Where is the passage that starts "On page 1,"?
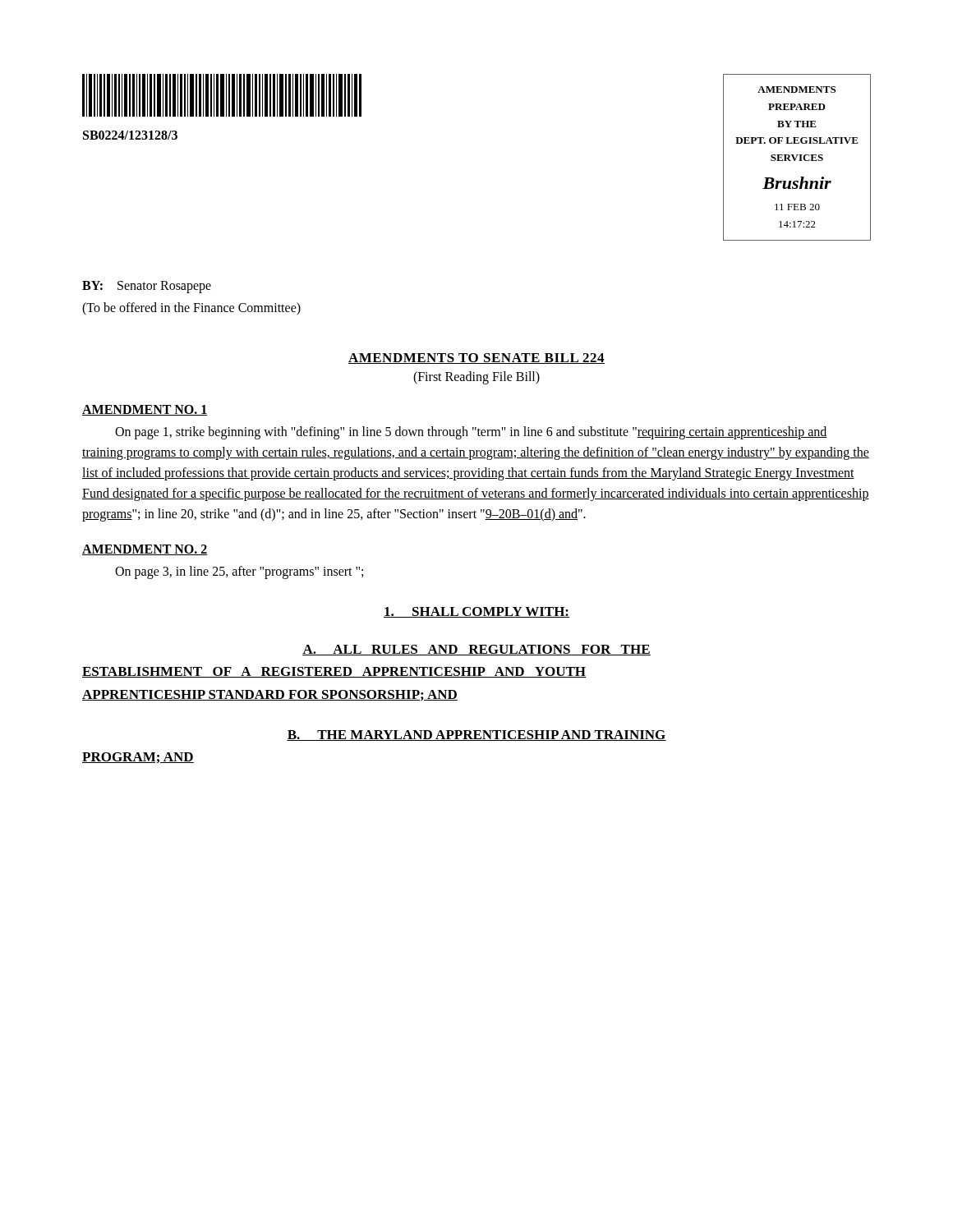The height and width of the screenshot is (1232, 953). pyautogui.click(x=476, y=473)
